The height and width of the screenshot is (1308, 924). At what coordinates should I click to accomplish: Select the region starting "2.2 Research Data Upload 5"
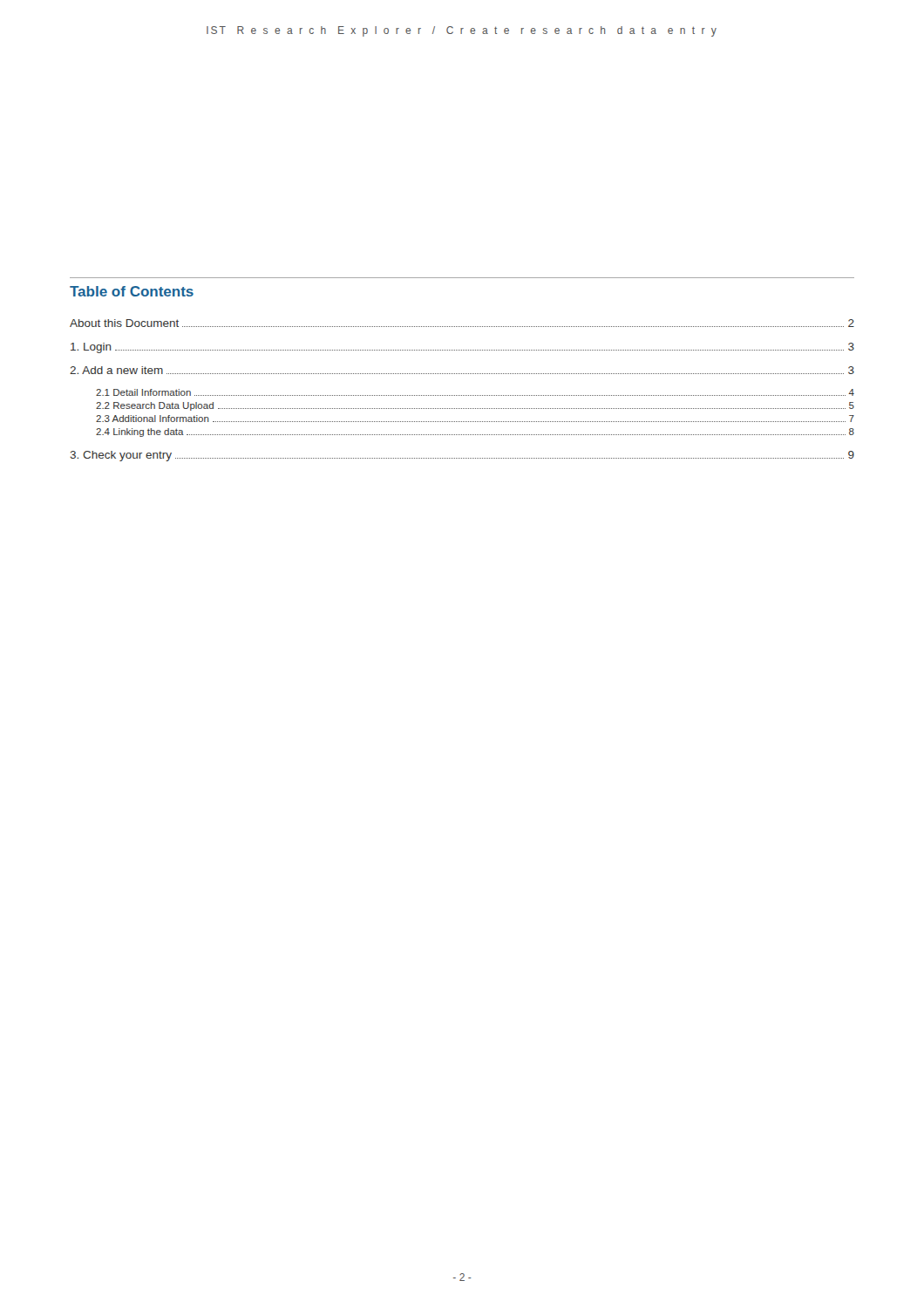point(475,405)
